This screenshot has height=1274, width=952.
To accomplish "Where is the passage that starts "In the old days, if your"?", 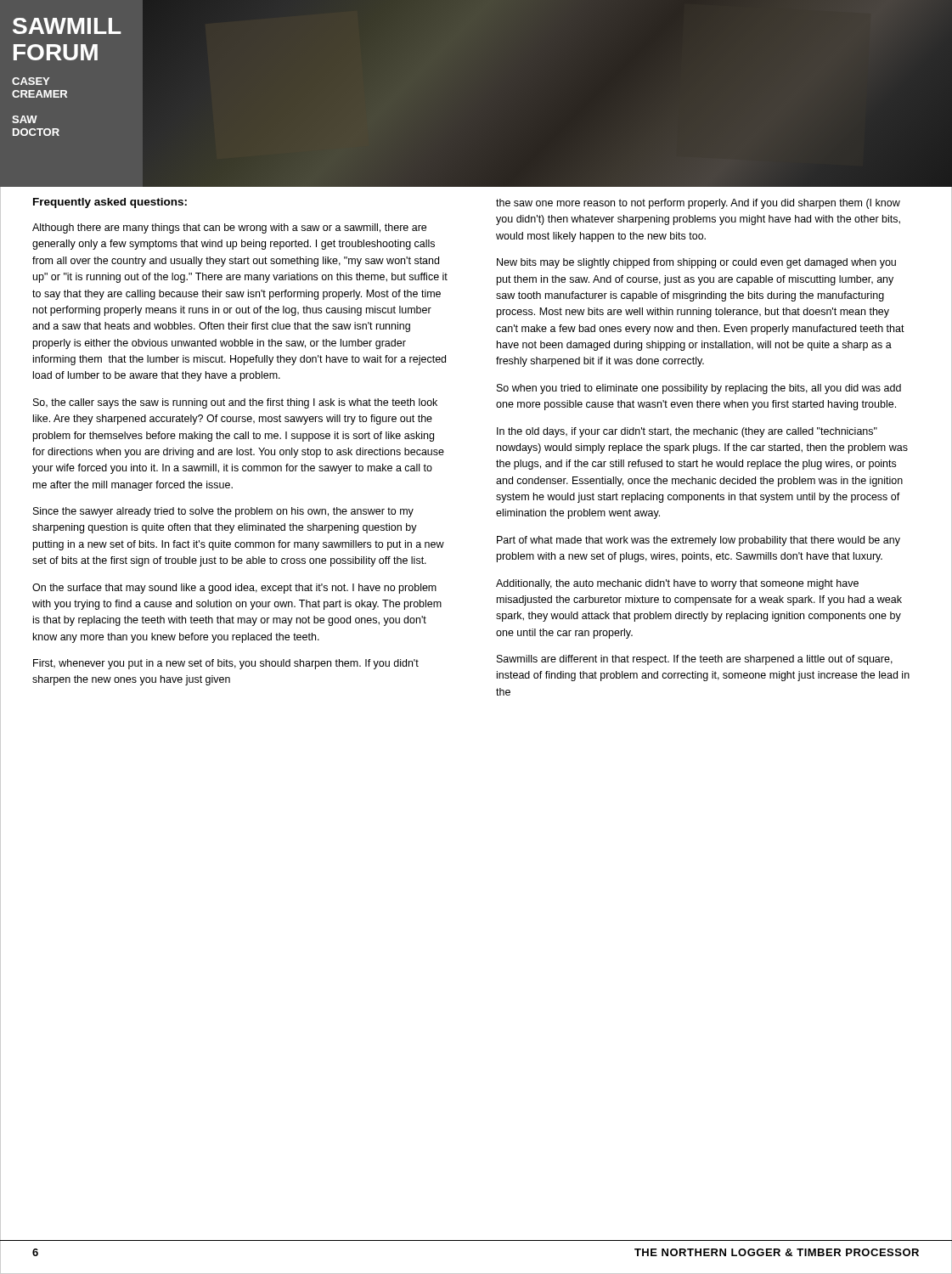I will 702,472.
